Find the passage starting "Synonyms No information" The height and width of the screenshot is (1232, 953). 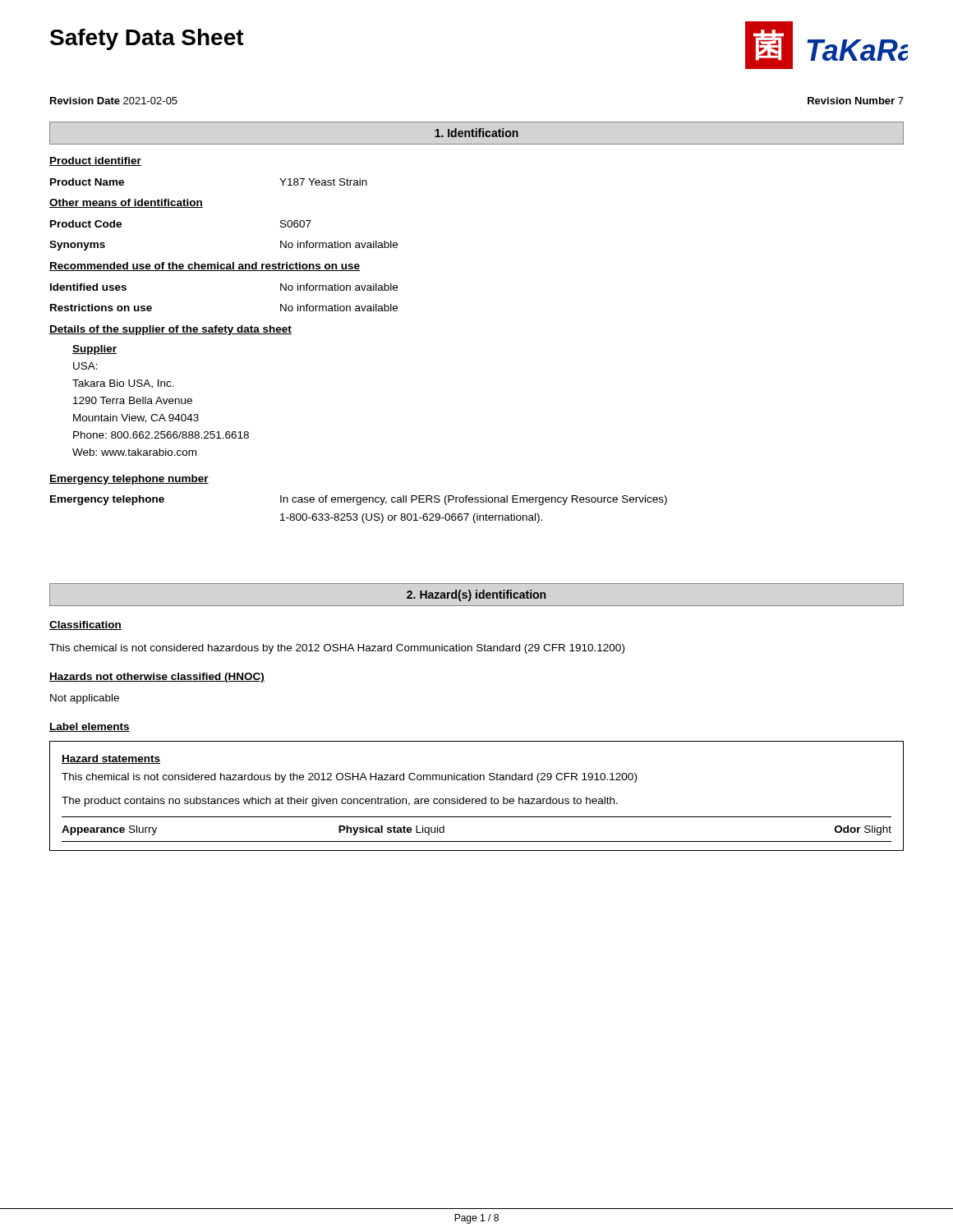pyautogui.click(x=72, y=245)
